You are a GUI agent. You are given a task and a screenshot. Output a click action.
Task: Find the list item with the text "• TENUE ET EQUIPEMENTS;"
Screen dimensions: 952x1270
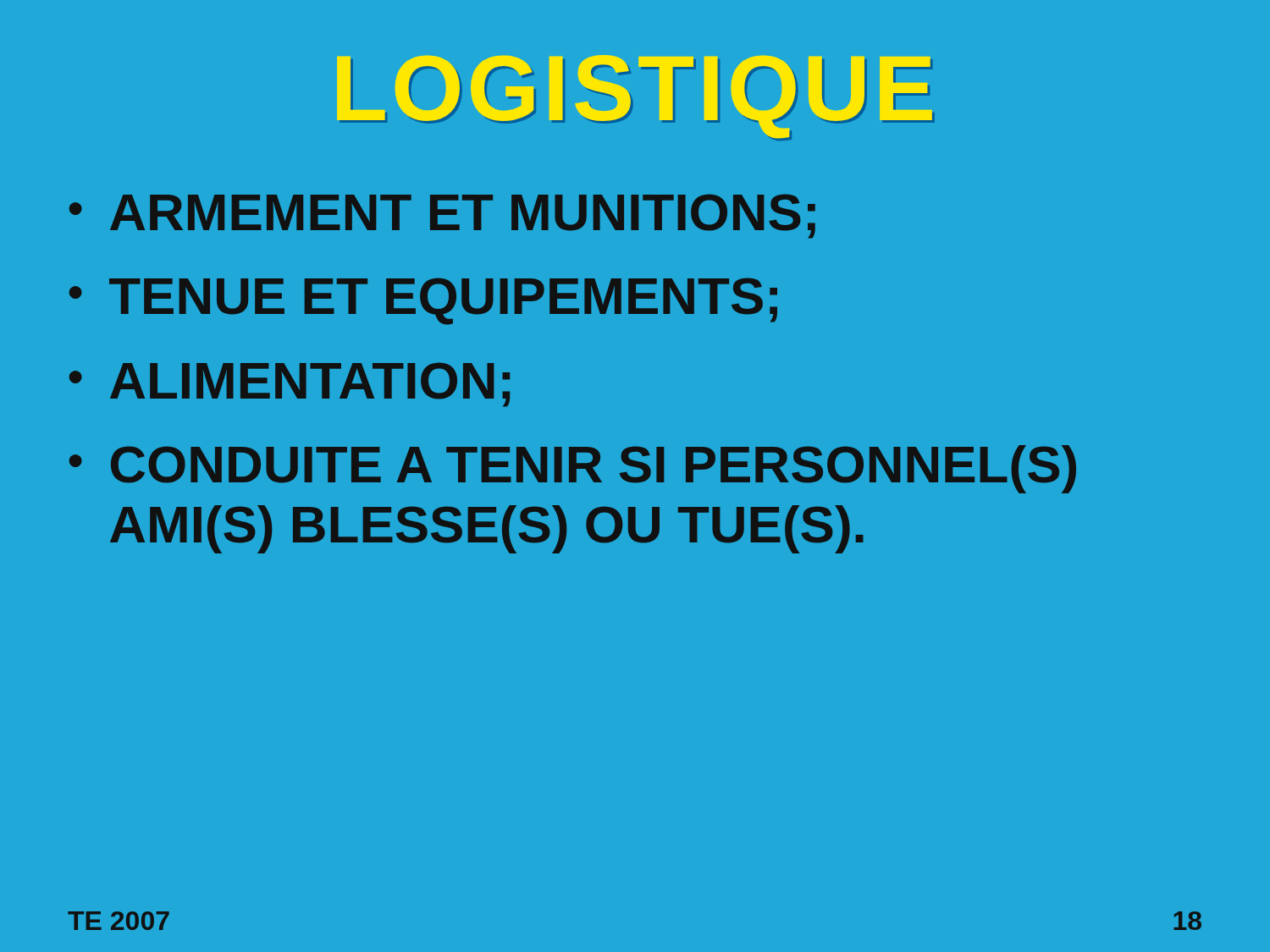pos(425,296)
